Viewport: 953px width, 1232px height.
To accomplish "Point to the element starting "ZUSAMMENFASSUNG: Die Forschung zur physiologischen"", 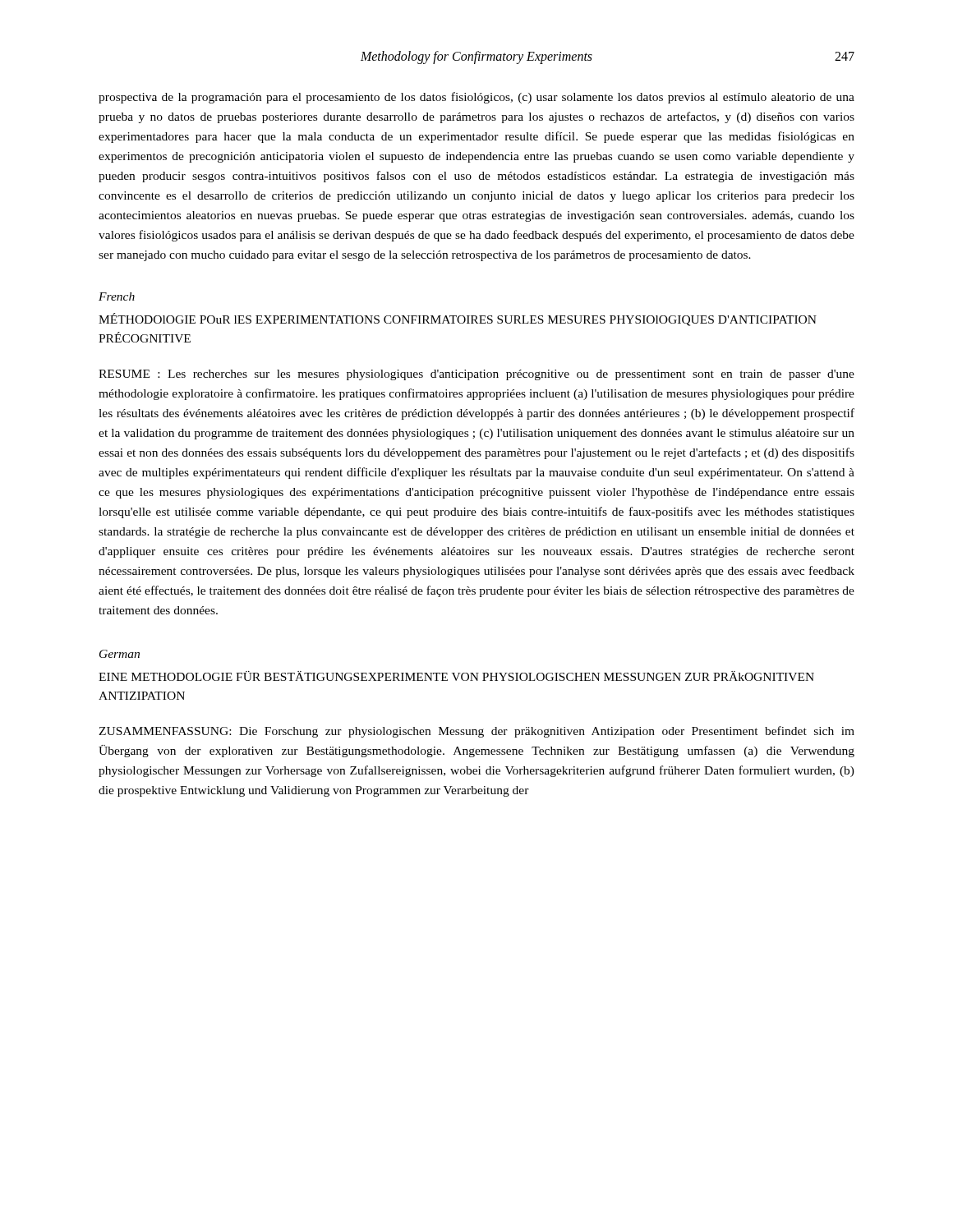I will point(476,760).
